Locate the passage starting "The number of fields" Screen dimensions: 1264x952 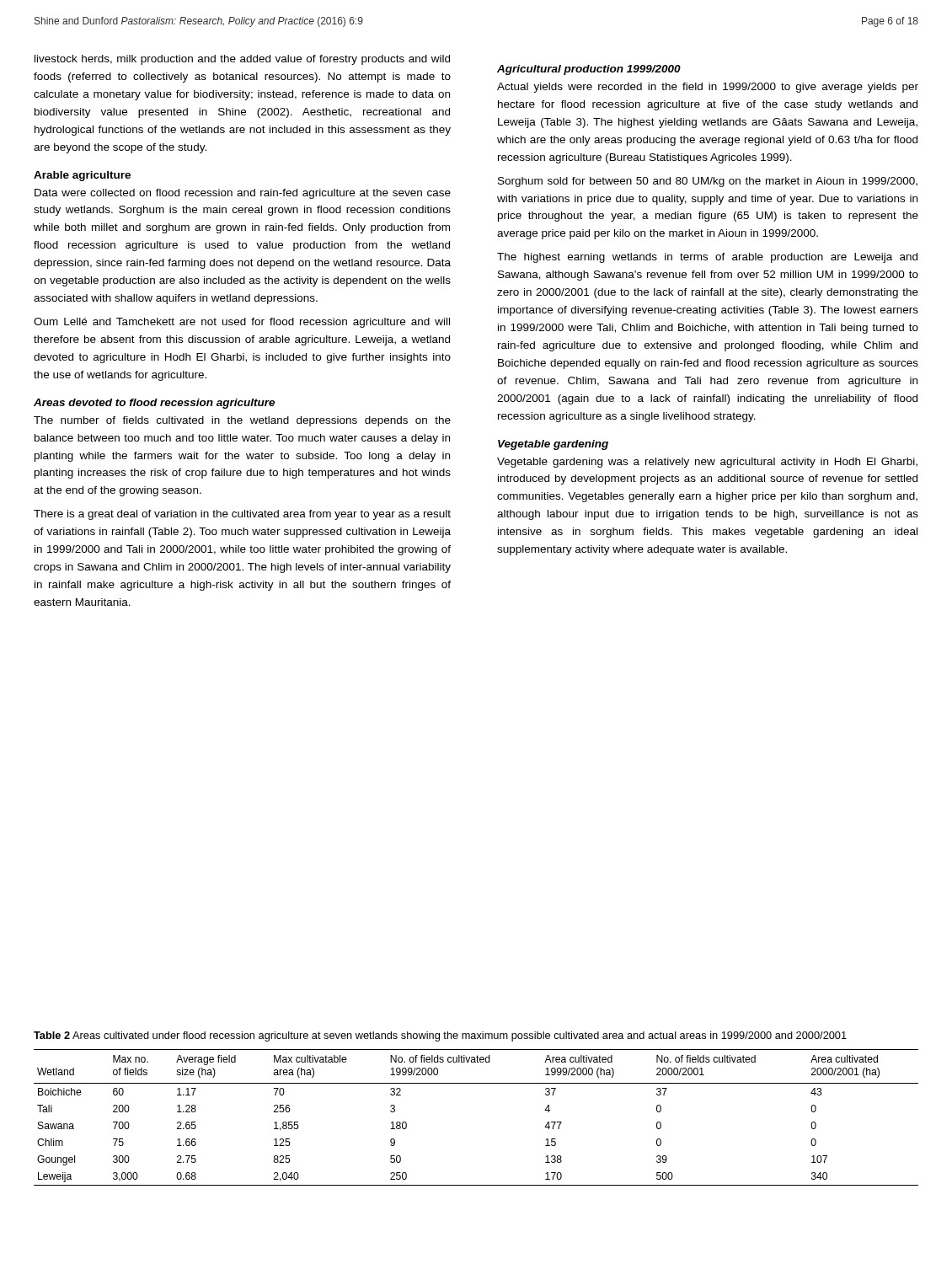pyautogui.click(x=242, y=512)
